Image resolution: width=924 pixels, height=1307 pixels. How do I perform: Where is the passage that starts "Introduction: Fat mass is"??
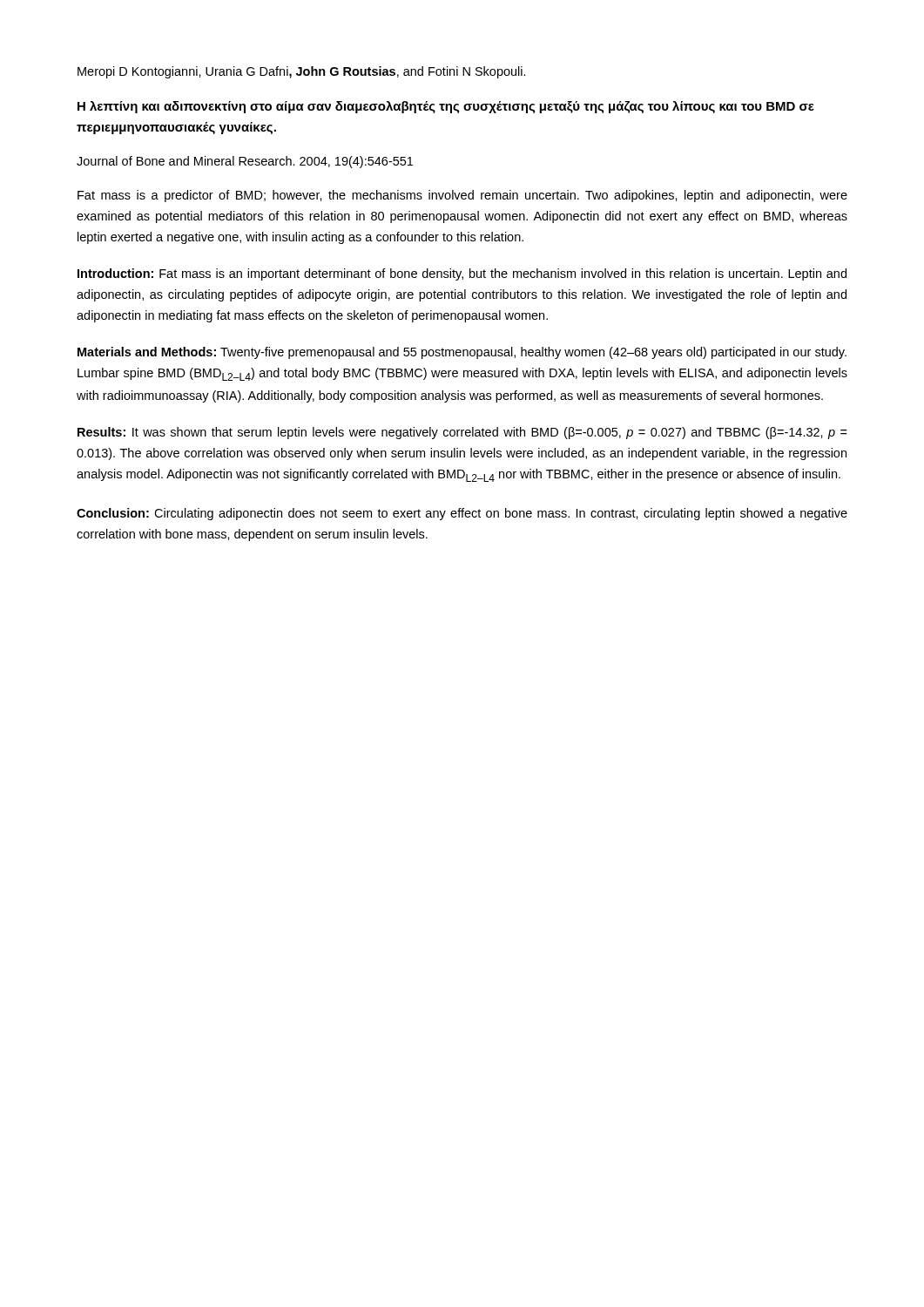pos(462,294)
